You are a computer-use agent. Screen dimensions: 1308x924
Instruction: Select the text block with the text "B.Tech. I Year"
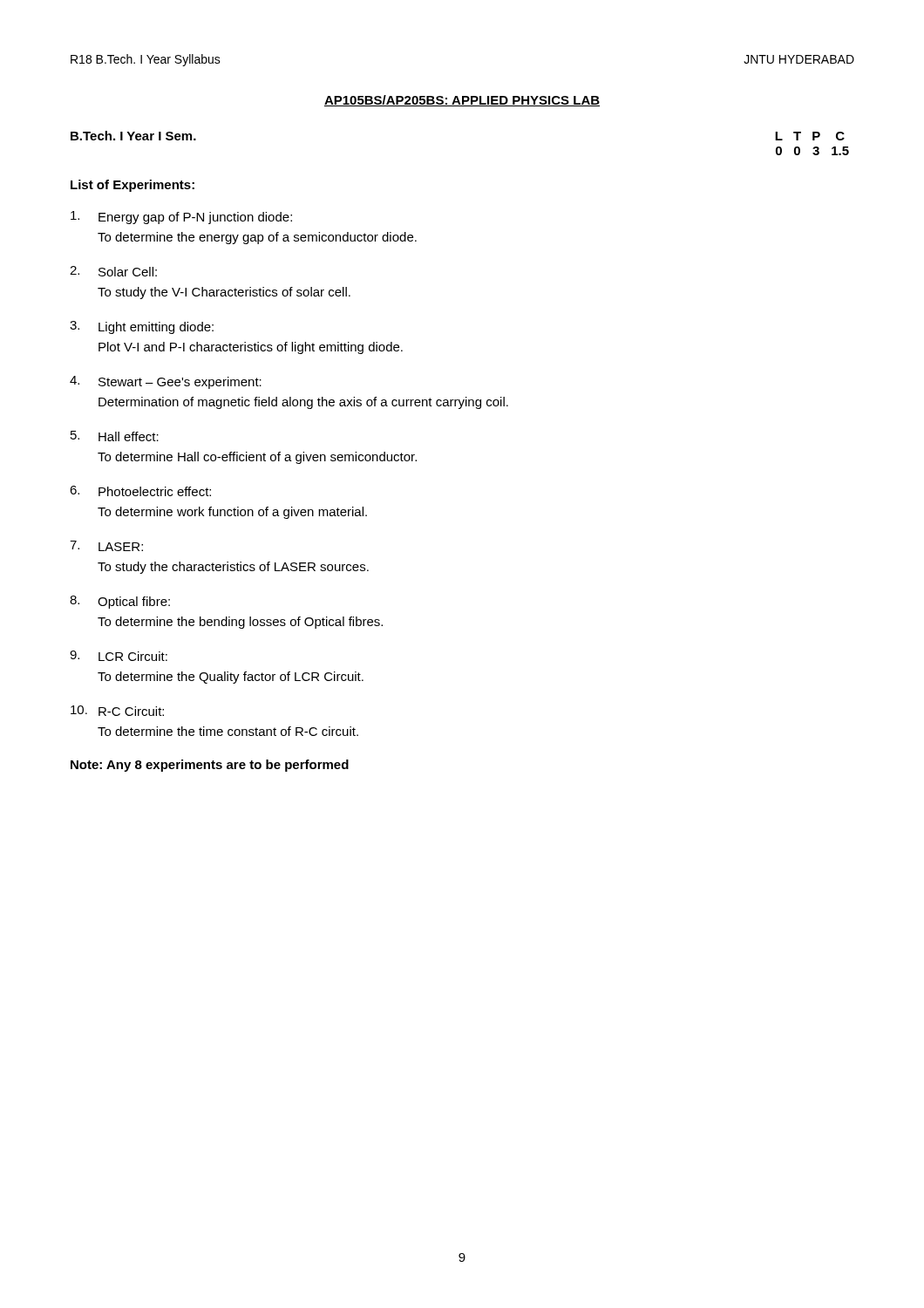point(133,136)
